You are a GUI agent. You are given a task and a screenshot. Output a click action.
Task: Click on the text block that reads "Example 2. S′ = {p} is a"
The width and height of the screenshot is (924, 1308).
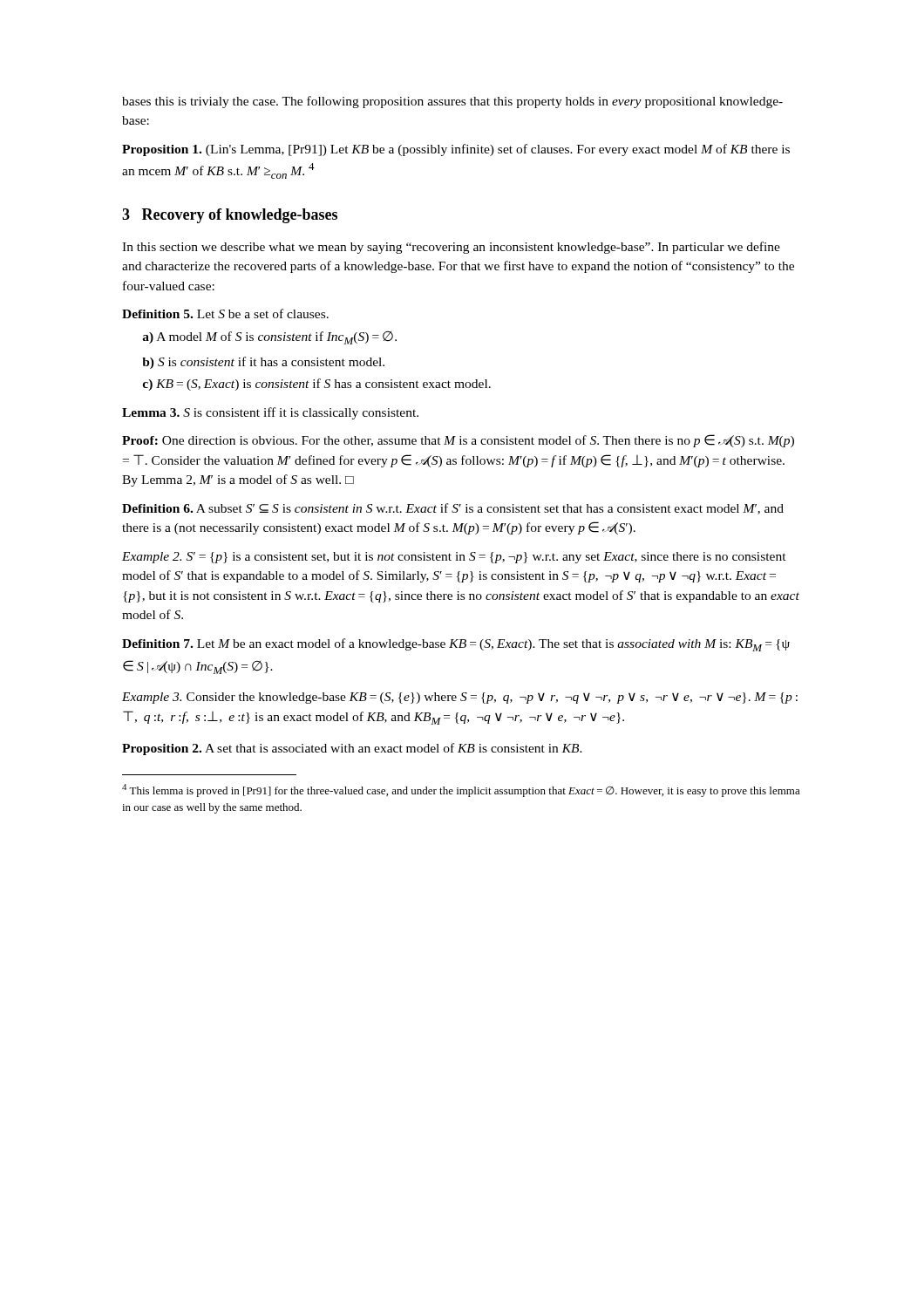461,585
